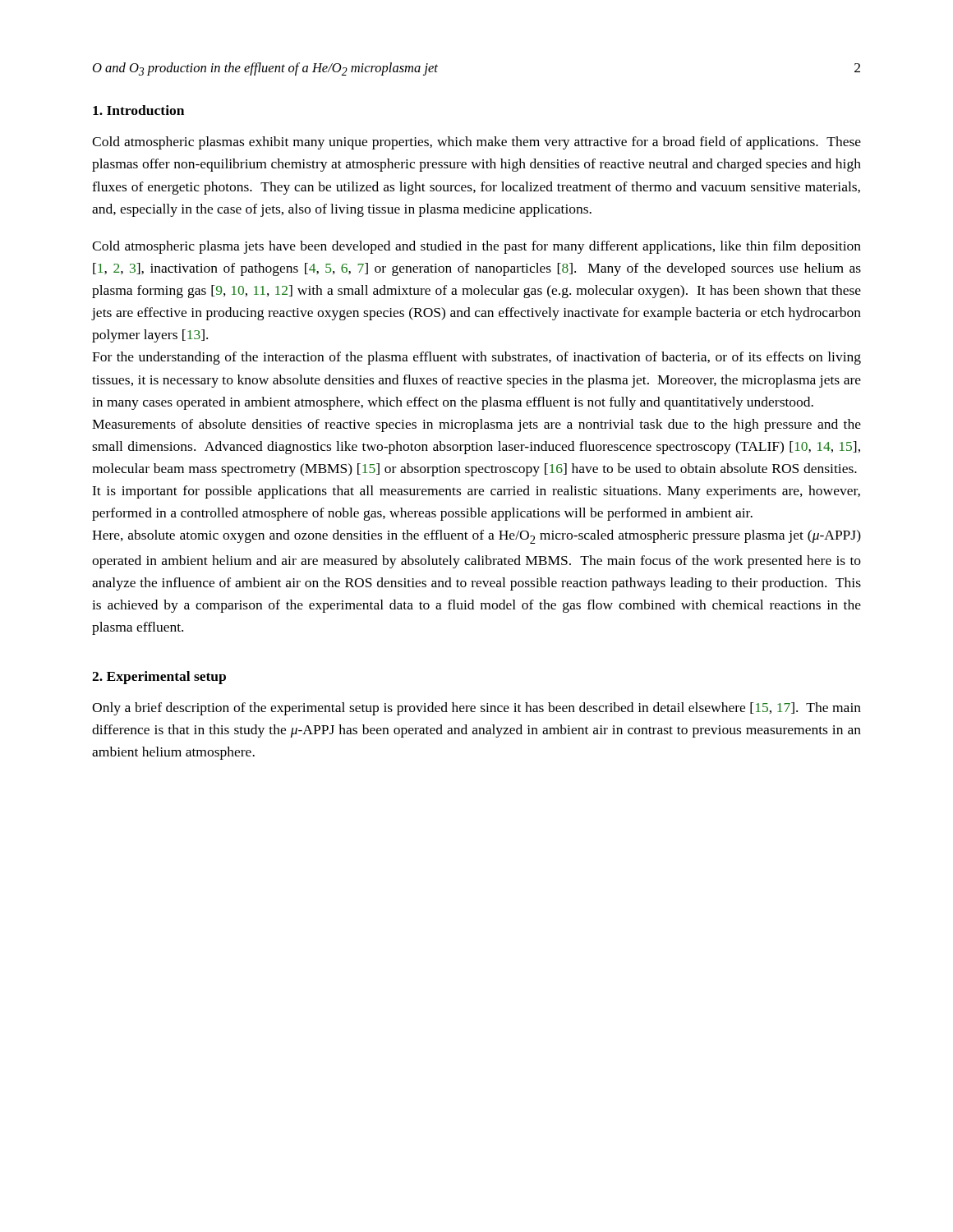Image resolution: width=953 pixels, height=1232 pixels.
Task: Find the region starting "Here, absolute atomic oxygen and"
Action: [x=476, y=581]
